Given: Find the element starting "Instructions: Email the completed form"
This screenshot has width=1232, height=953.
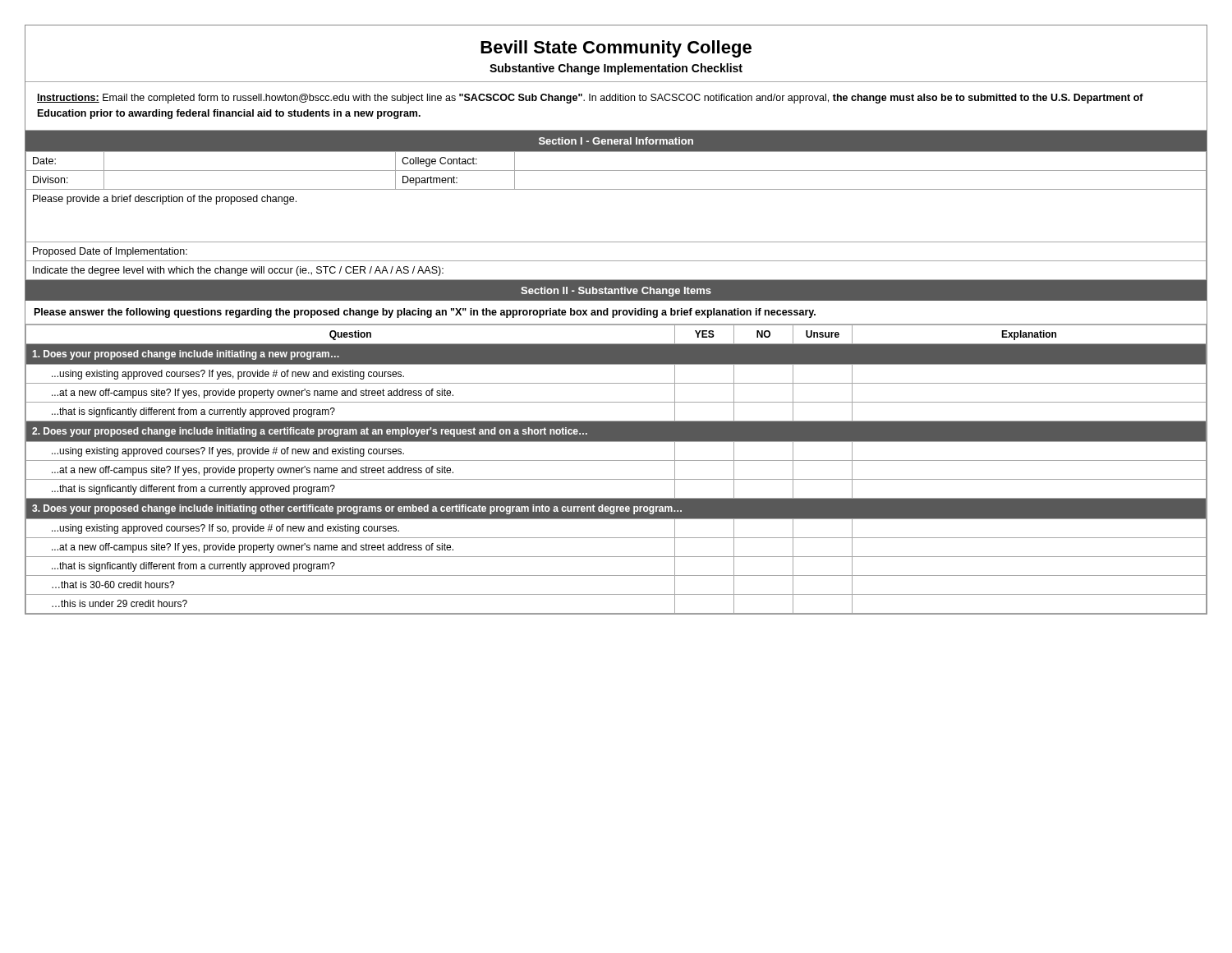Looking at the screenshot, I should (x=590, y=105).
